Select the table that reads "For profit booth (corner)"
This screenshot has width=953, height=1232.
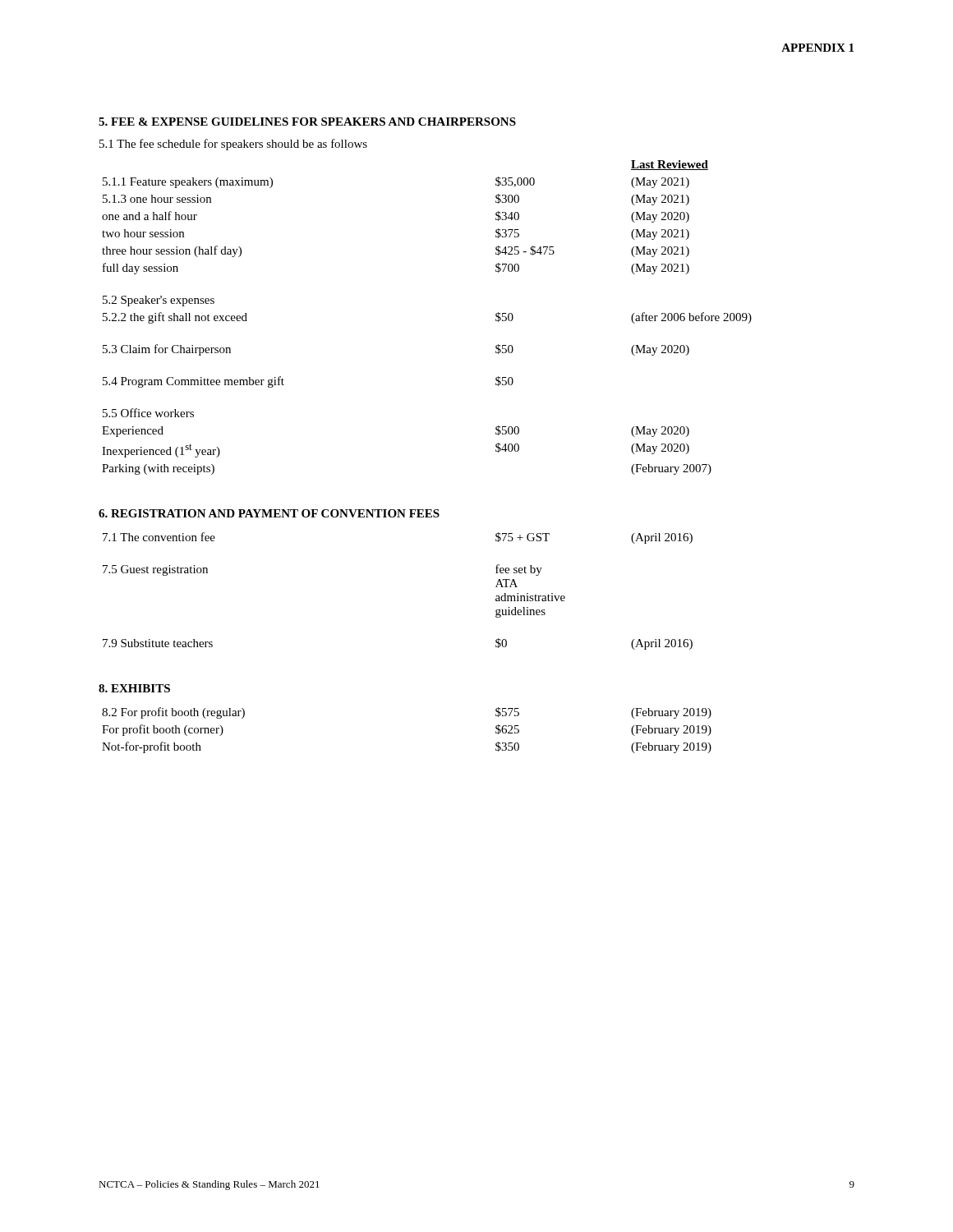coord(476,730)
